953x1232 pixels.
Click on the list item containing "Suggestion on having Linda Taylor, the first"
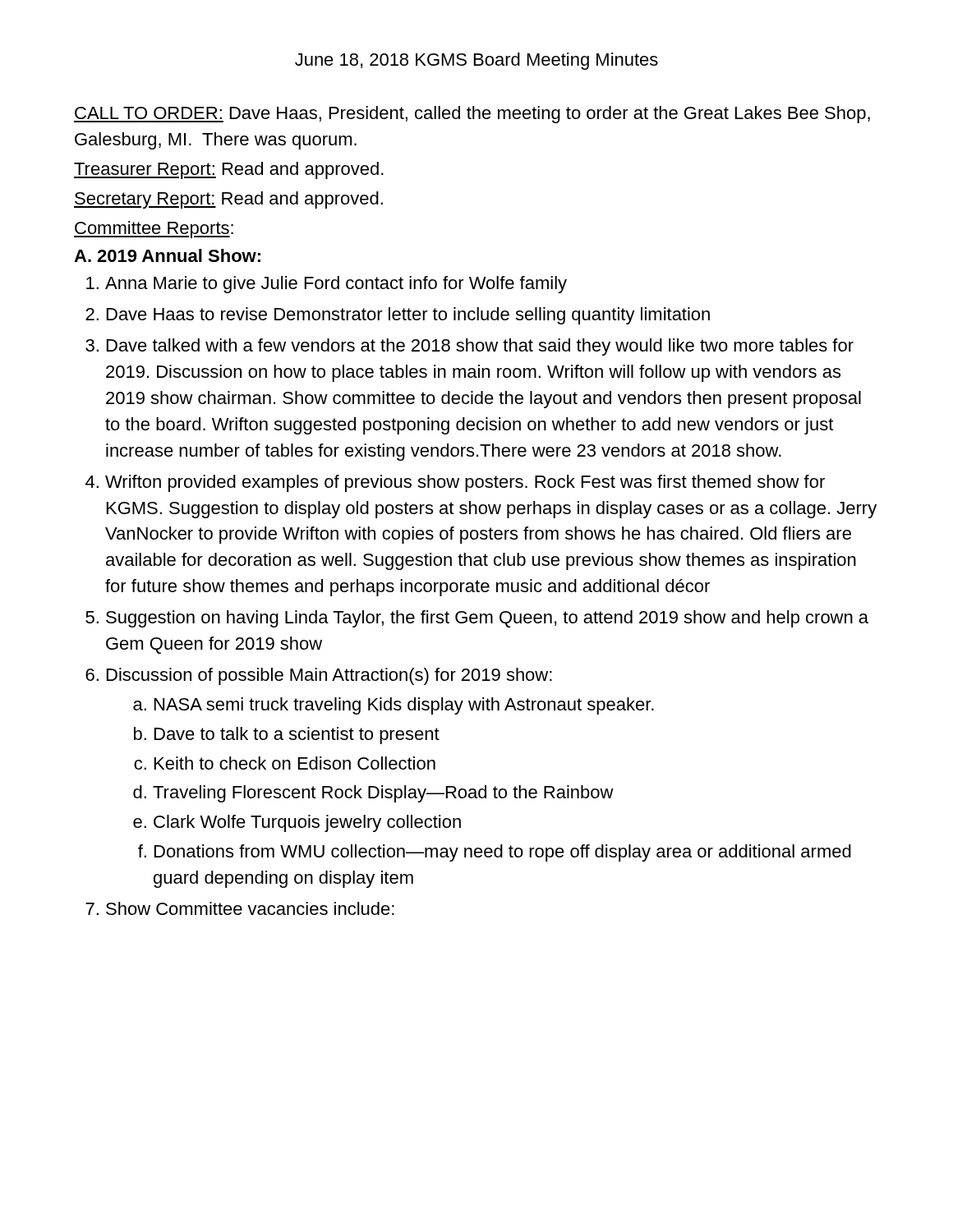tap(487, 630)
